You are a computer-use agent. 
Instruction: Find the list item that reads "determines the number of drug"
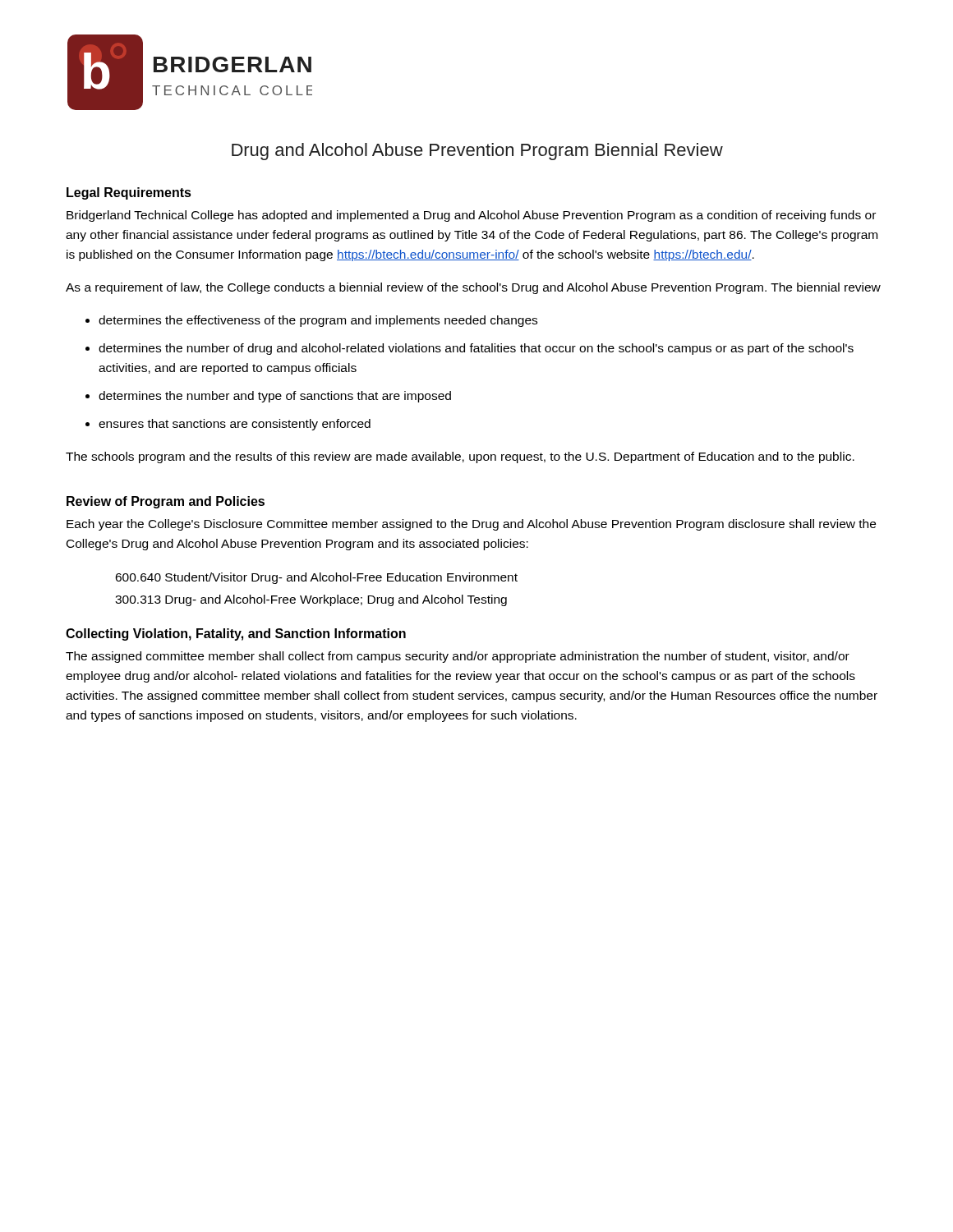[x=476, y=358]
